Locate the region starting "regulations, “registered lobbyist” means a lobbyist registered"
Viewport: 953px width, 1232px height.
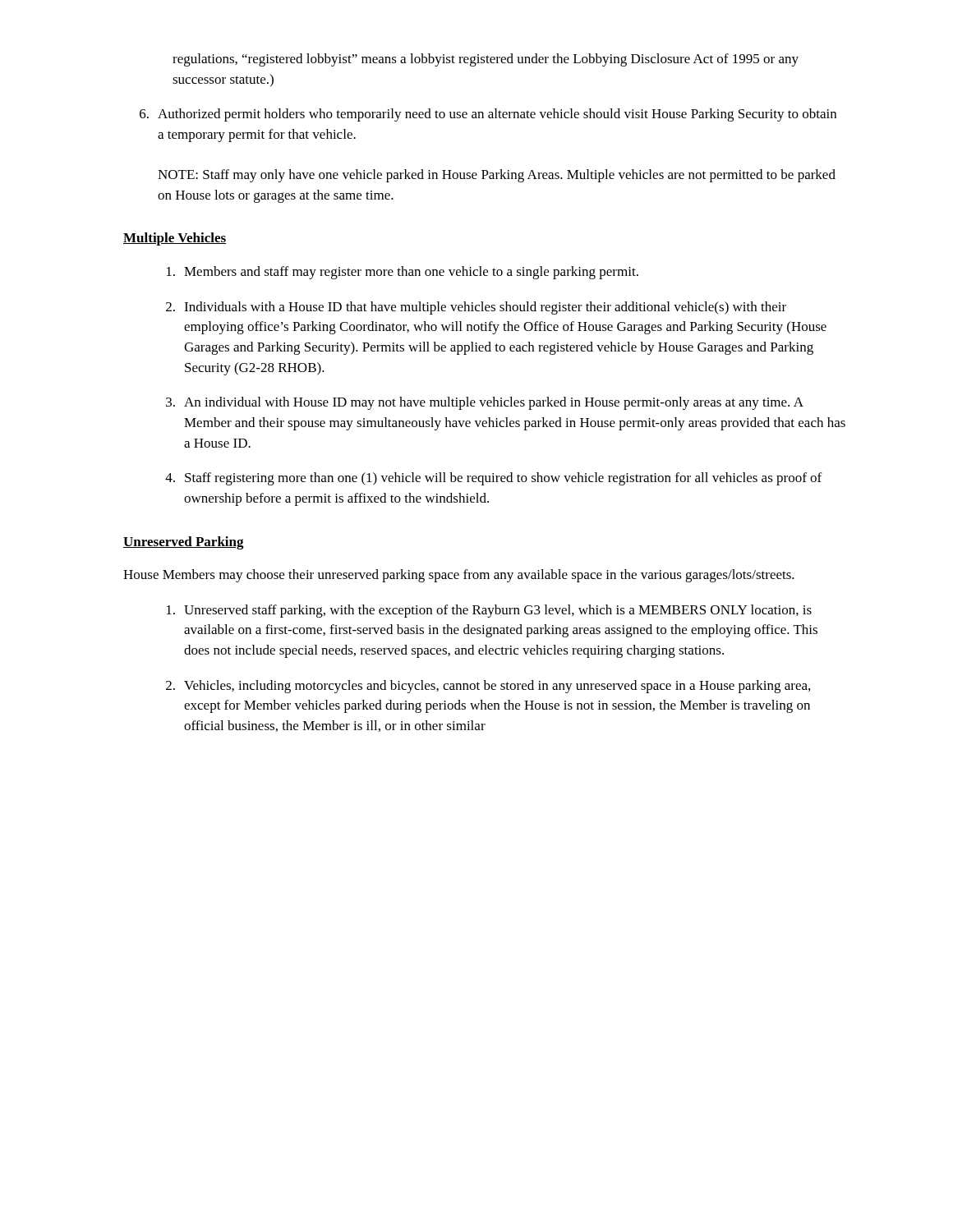486,69
